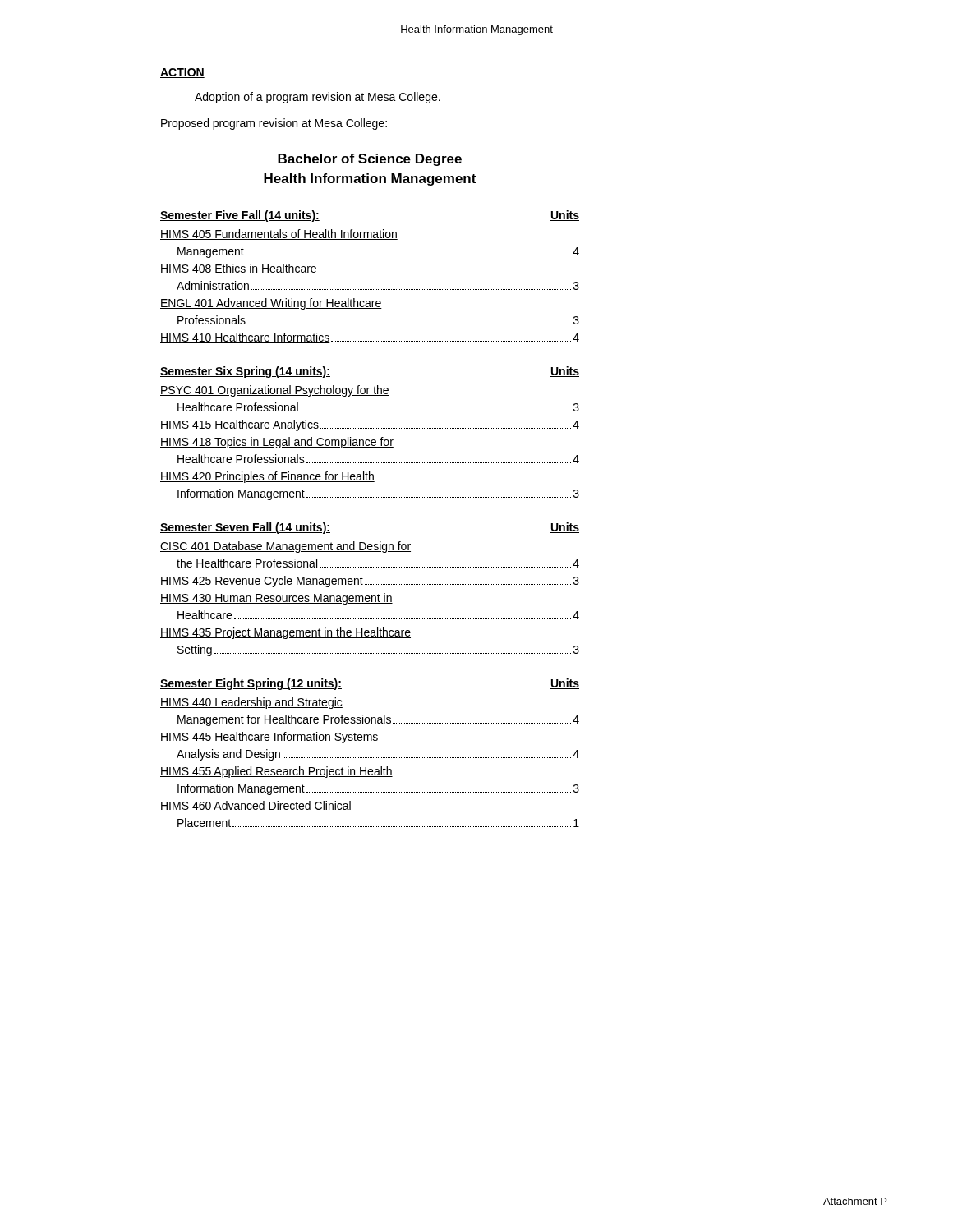Point to the section header beginning "Semester Six Spring"
The height and width of the screenshot is (1232, 953).
(x=253, y=372)
